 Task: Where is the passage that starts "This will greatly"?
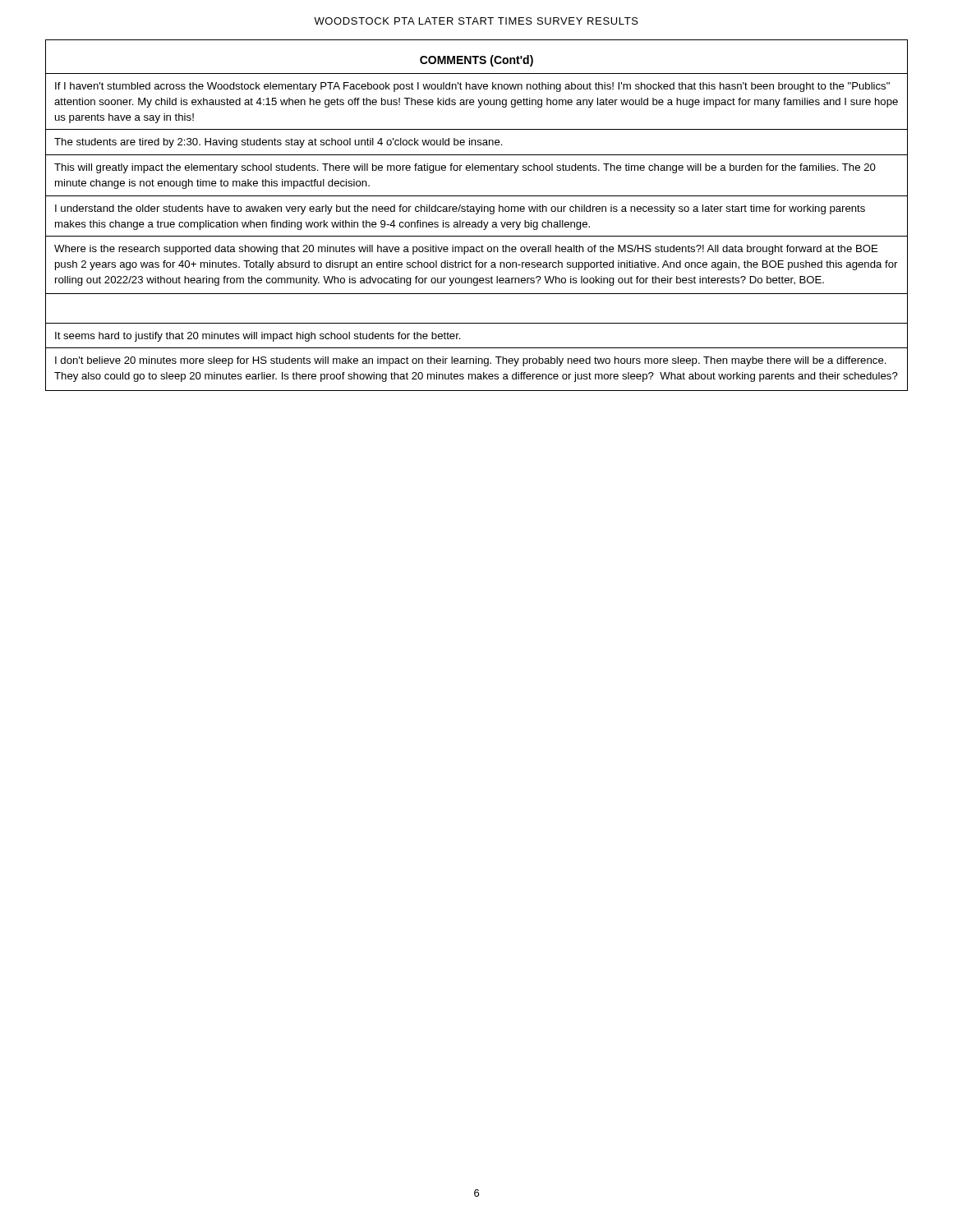point(465,175)
